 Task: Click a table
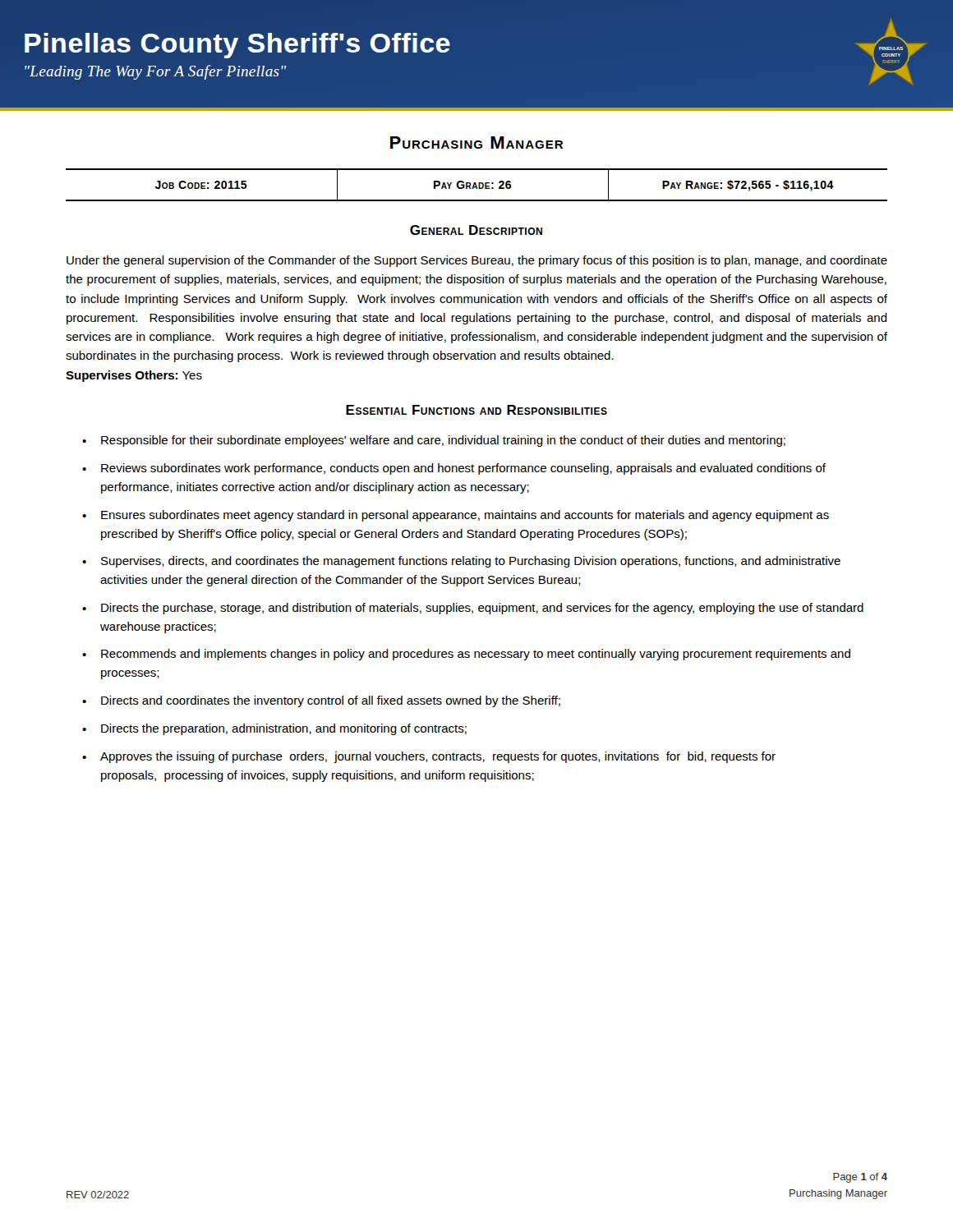click(476, 185)
